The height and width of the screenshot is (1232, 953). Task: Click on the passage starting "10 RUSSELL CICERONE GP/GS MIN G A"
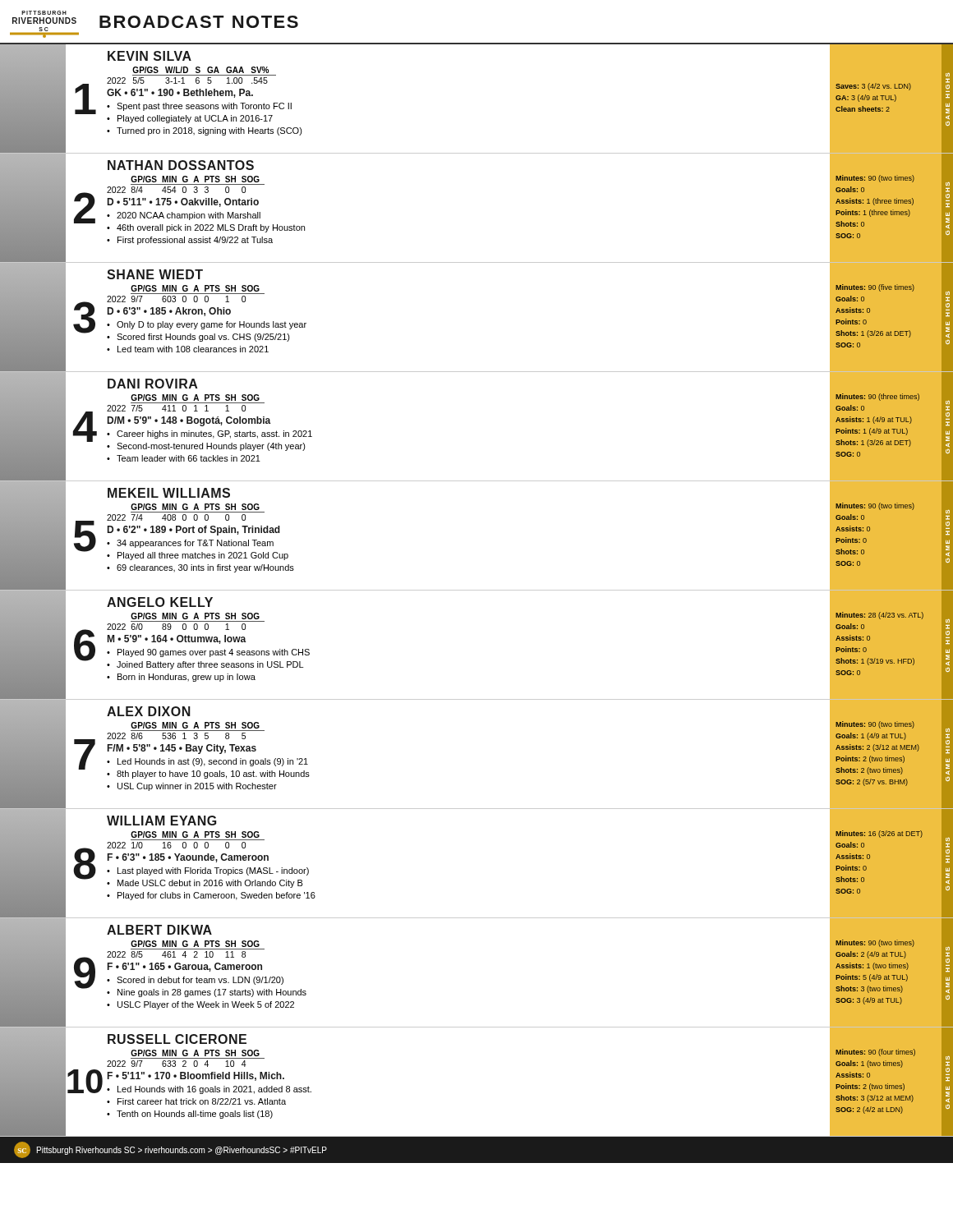[x=476, y=1082]
